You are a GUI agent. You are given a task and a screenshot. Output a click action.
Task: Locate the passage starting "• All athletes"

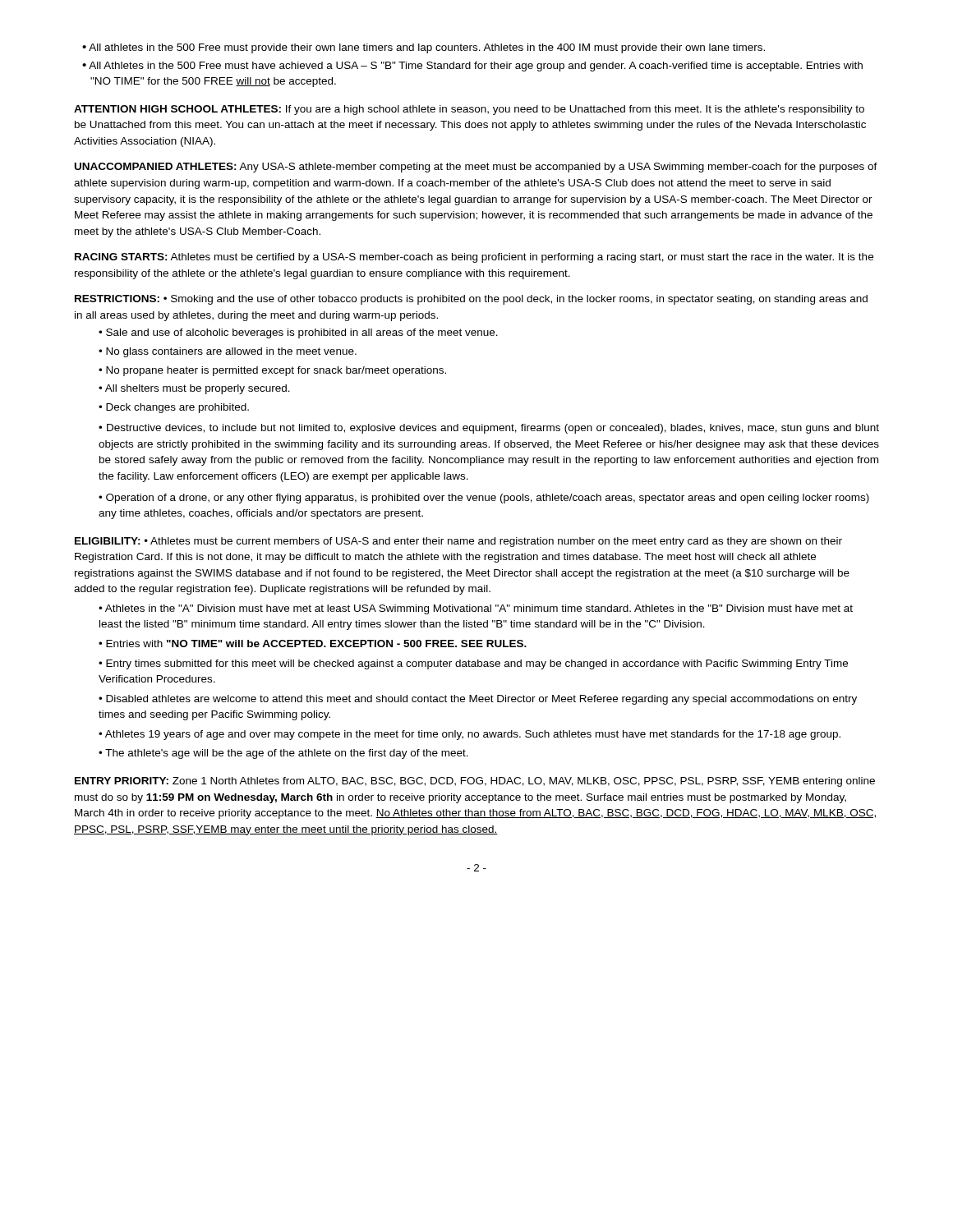coord(424,46)
